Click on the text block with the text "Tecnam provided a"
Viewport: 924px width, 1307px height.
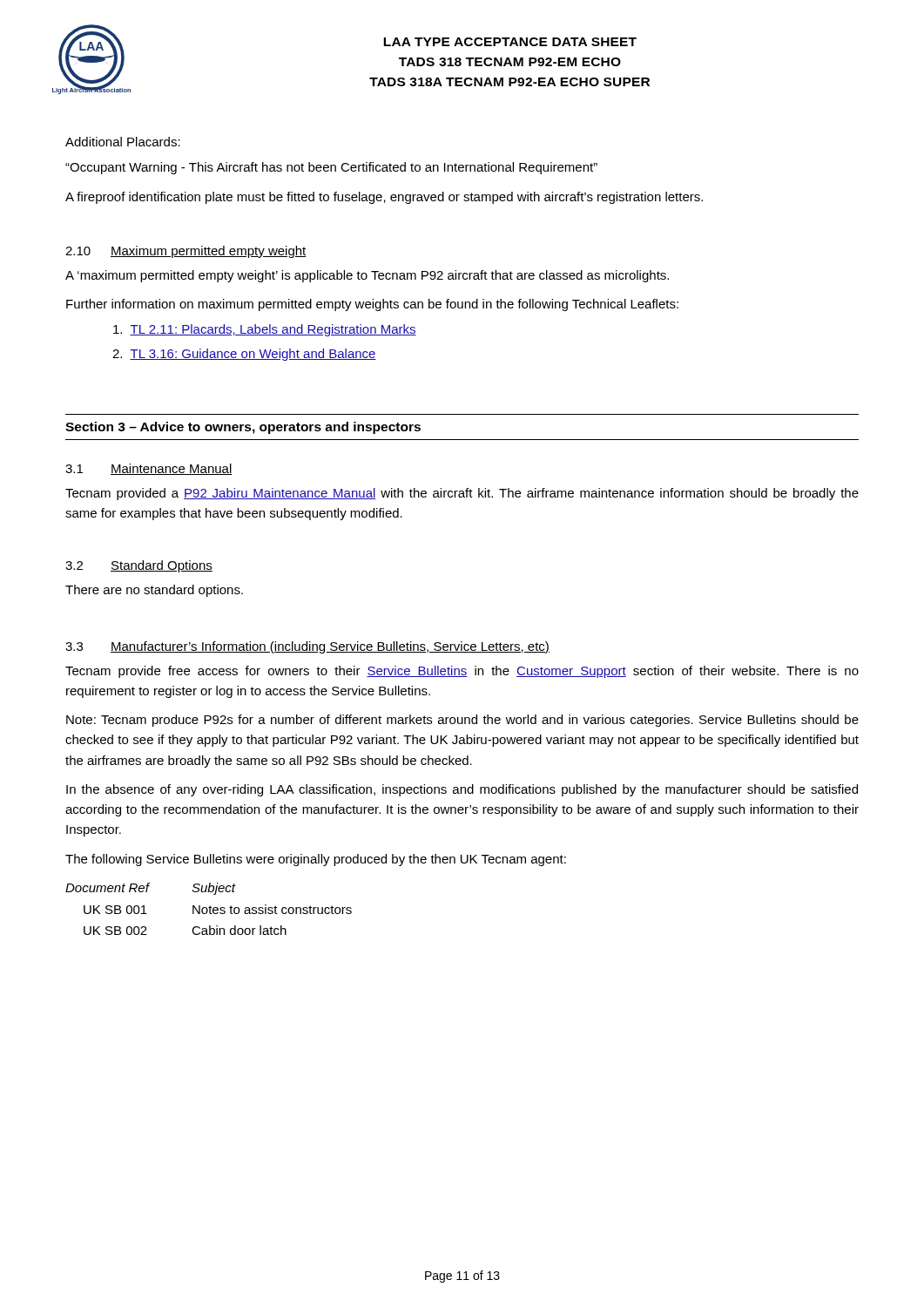[x=462, y=503]
